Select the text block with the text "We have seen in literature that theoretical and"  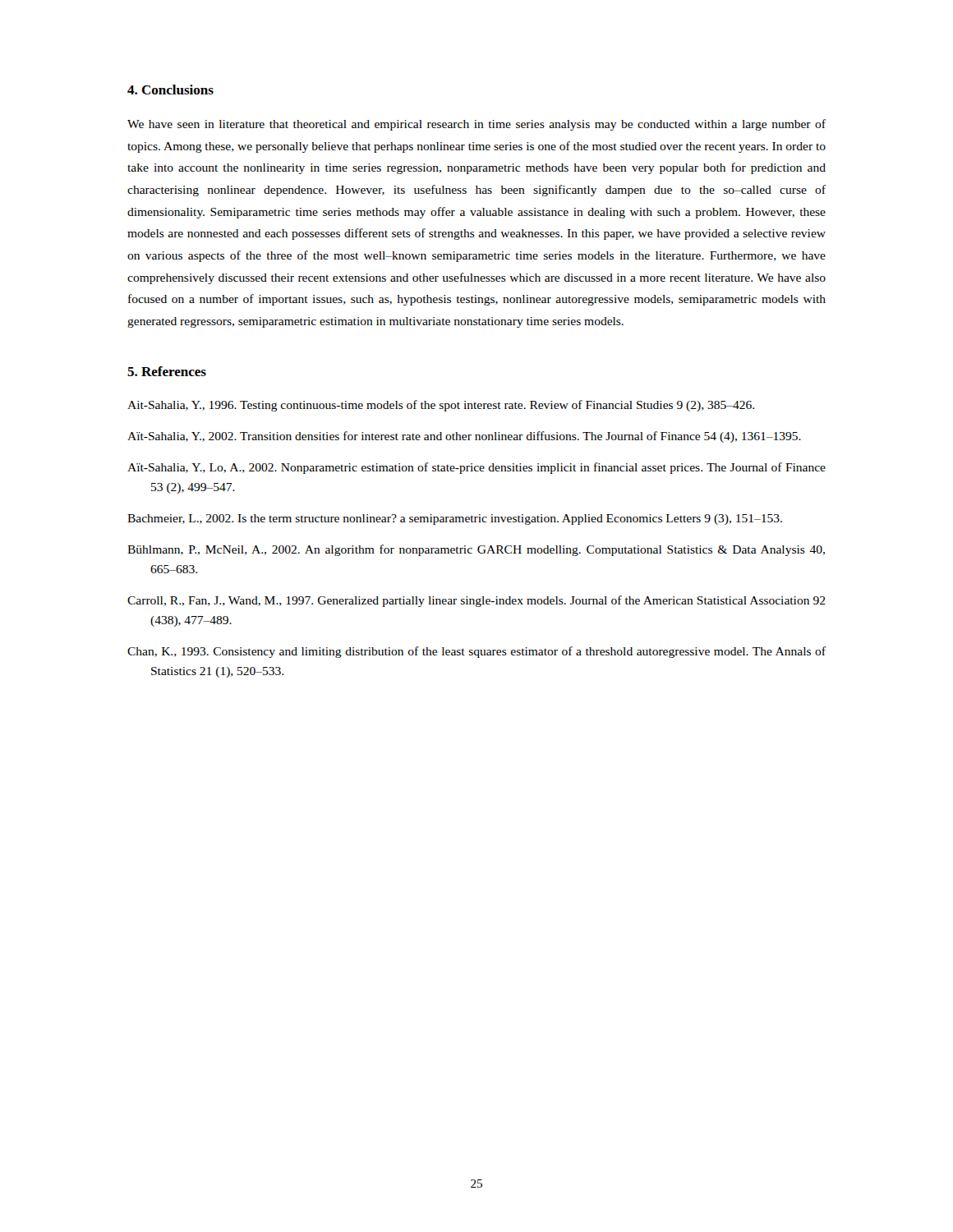pyautogui.click(x=476, y=222)
